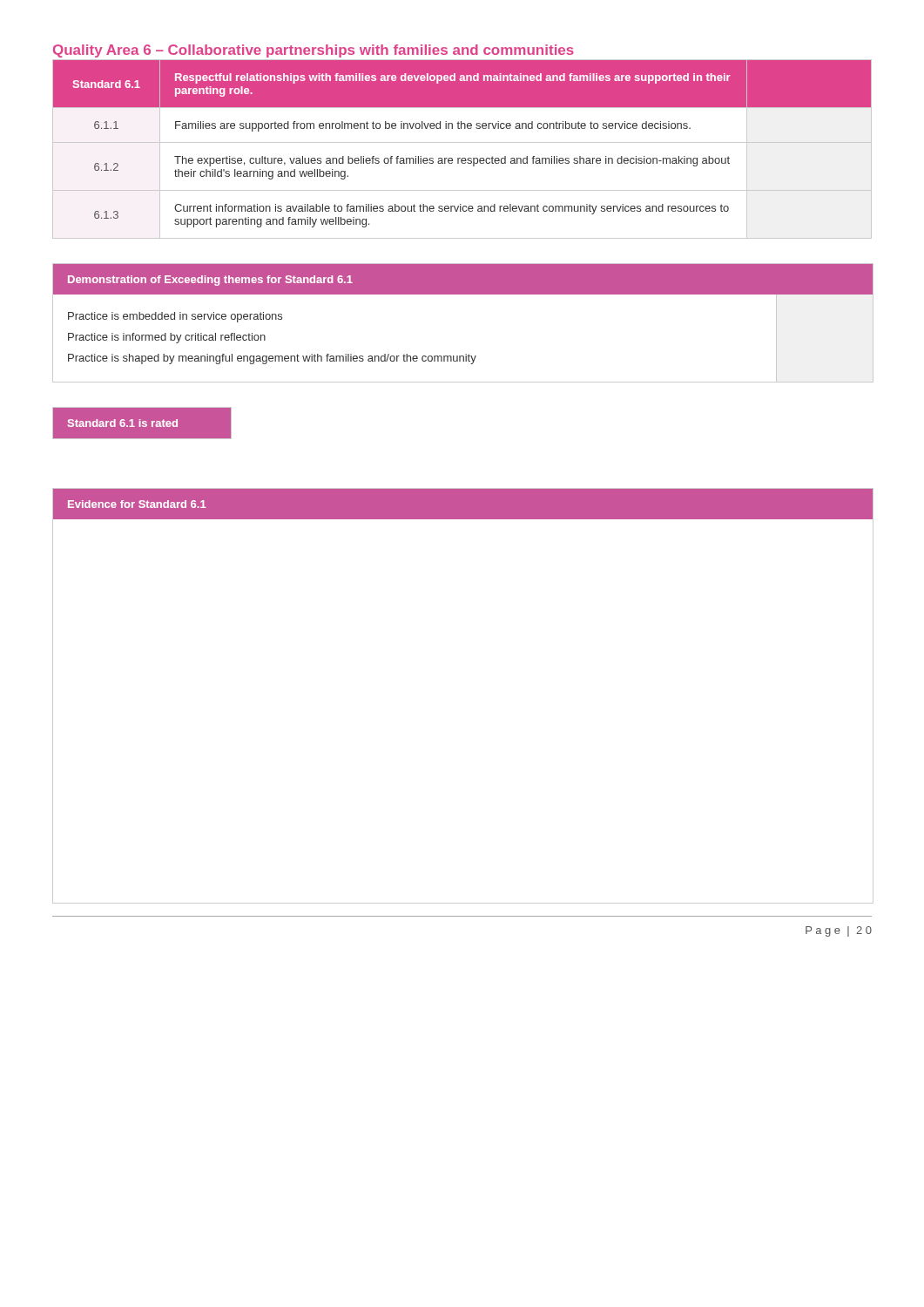Locate the title that opens with "Quality Area 6 – Collaborative partnerships with"
Image resolution: width=924 pixels, height=1307 pixels.
tap(313, 50)
